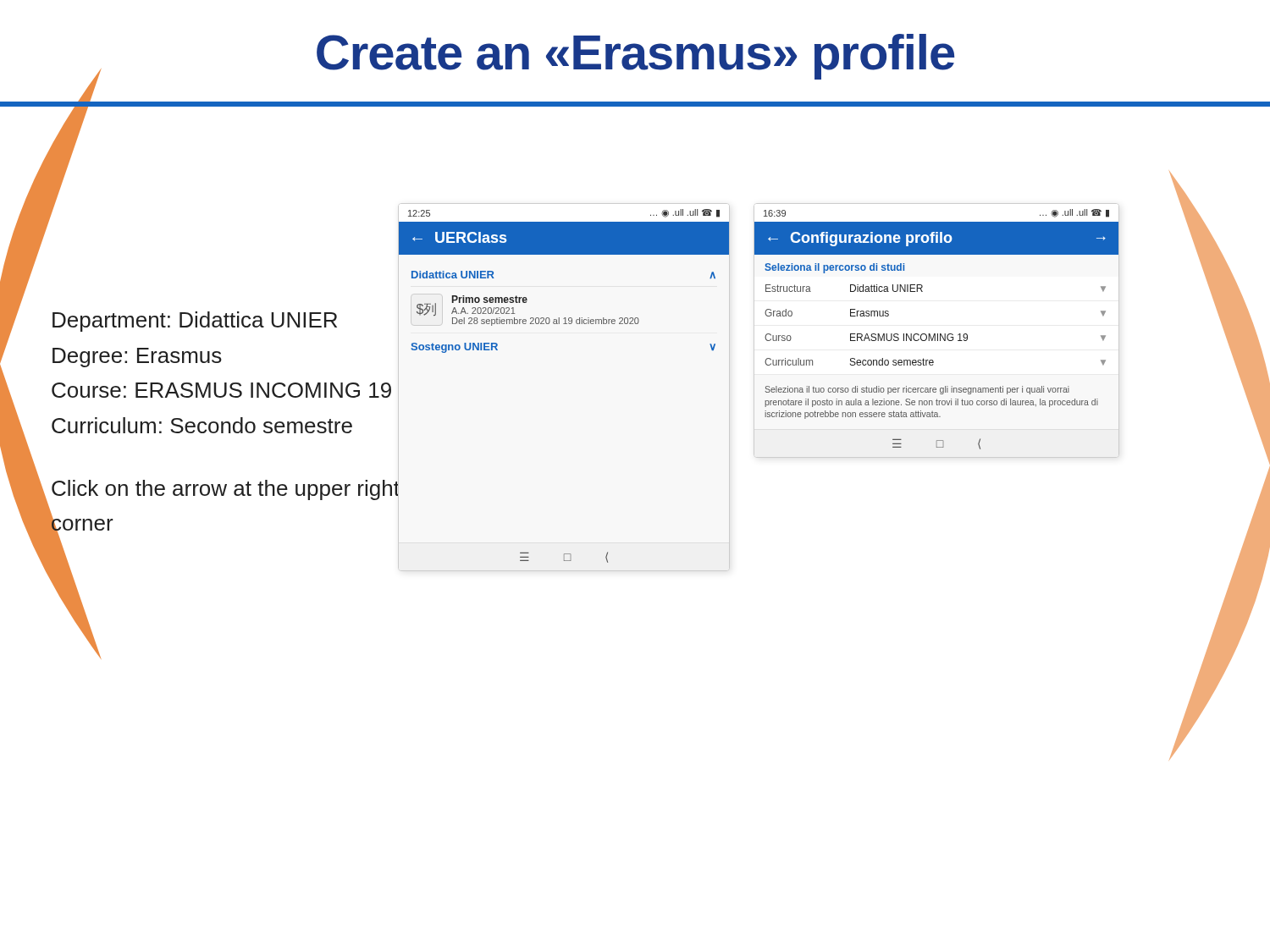The image size is (1270, 952).
Task: Select the title
Action: [635, 52]
